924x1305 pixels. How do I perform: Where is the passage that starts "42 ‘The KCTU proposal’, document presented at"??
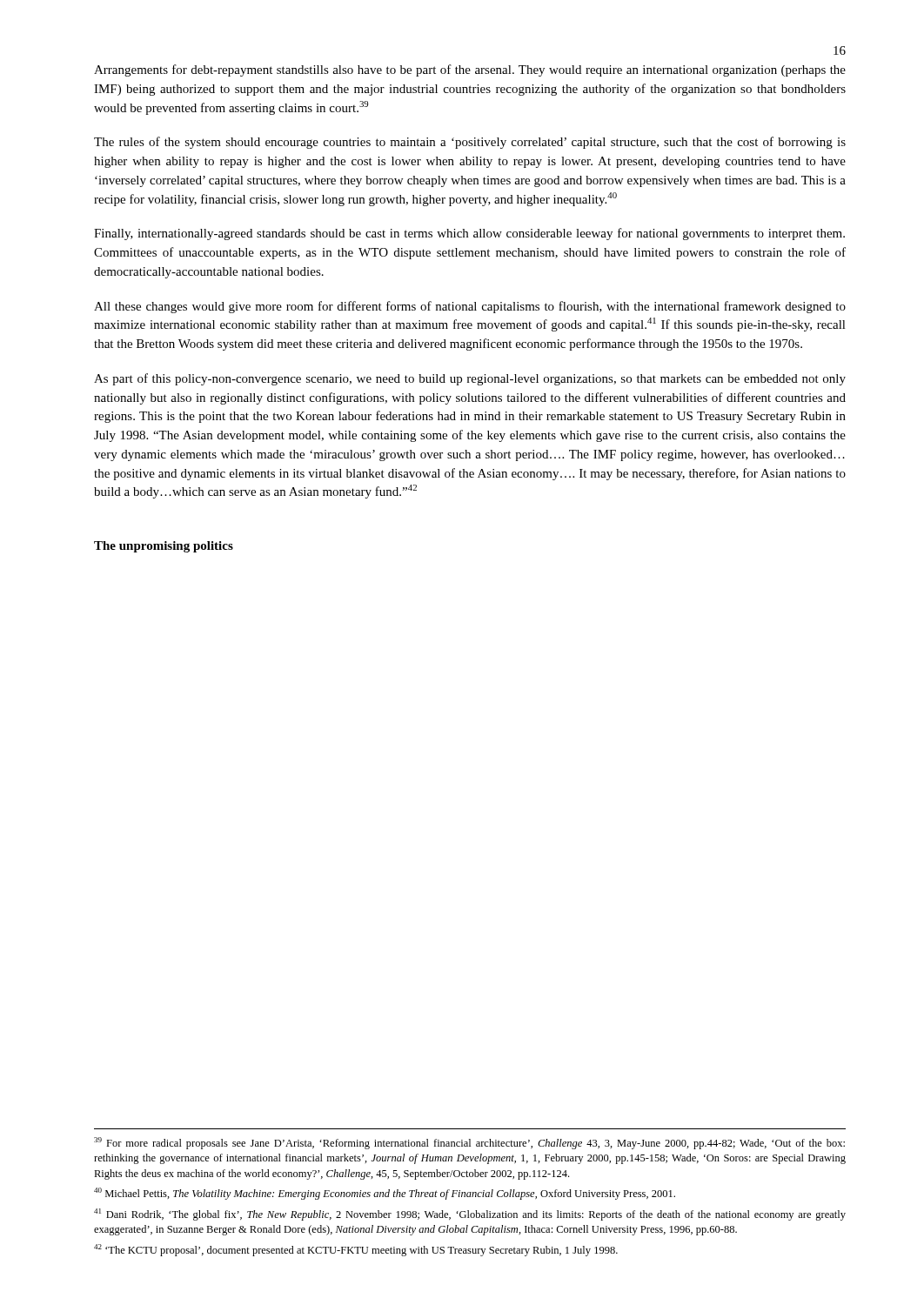click(x=356, y=1249)
